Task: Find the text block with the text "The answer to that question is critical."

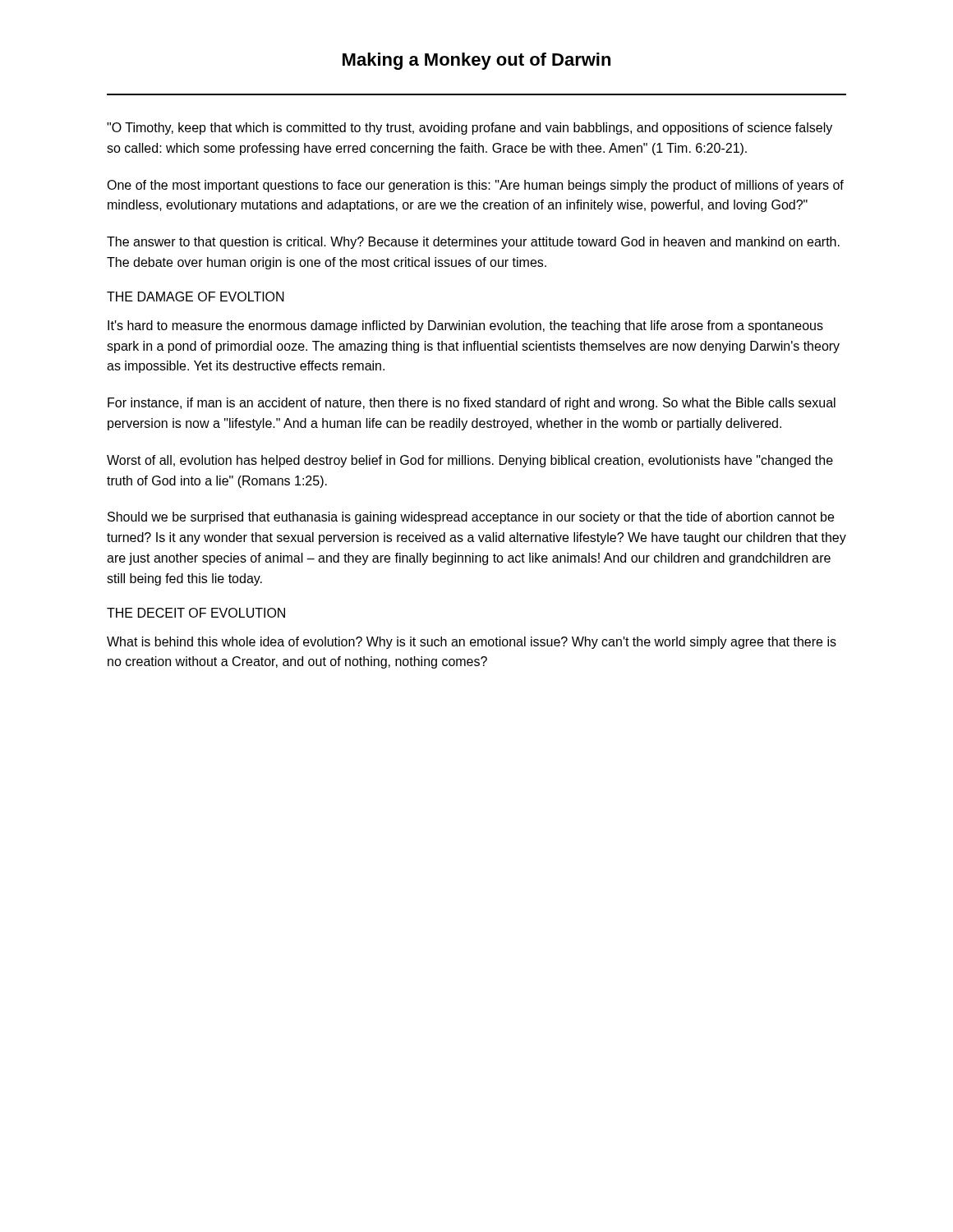Action: point(474,252)
